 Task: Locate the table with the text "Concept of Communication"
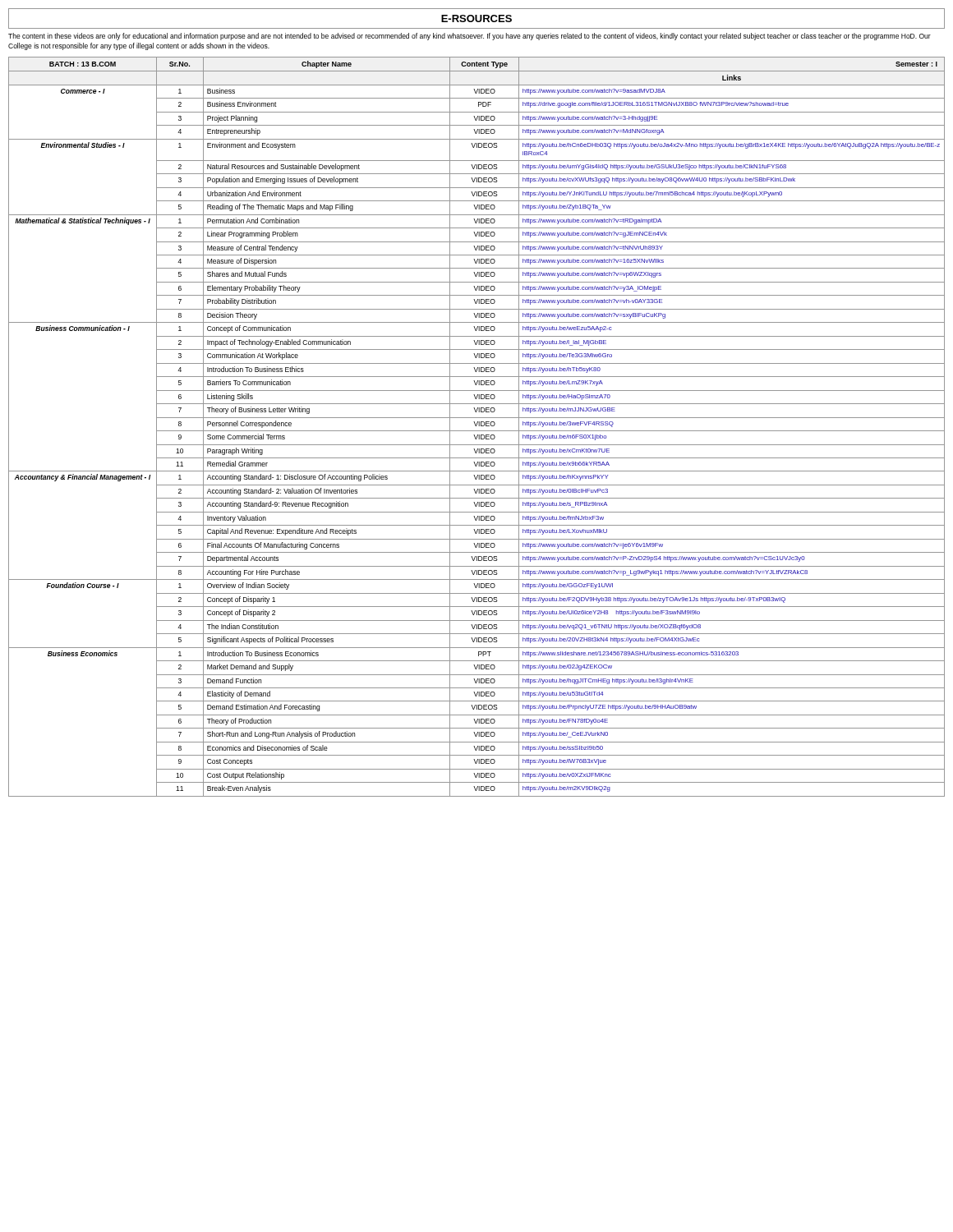pyautogui.click(x=476, y=427)
